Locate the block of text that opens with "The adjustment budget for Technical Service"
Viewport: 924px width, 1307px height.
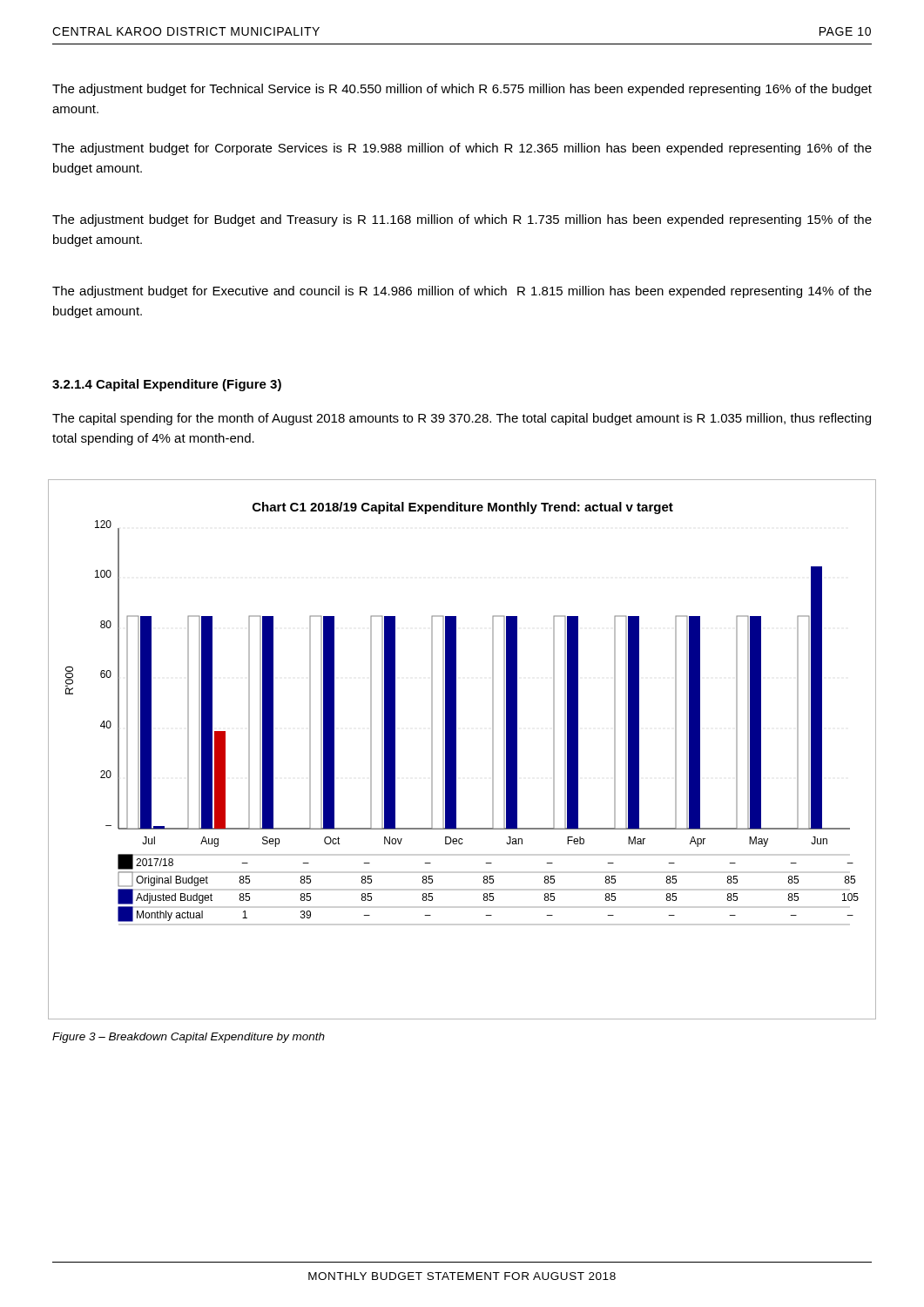click(x=462, y=99)
